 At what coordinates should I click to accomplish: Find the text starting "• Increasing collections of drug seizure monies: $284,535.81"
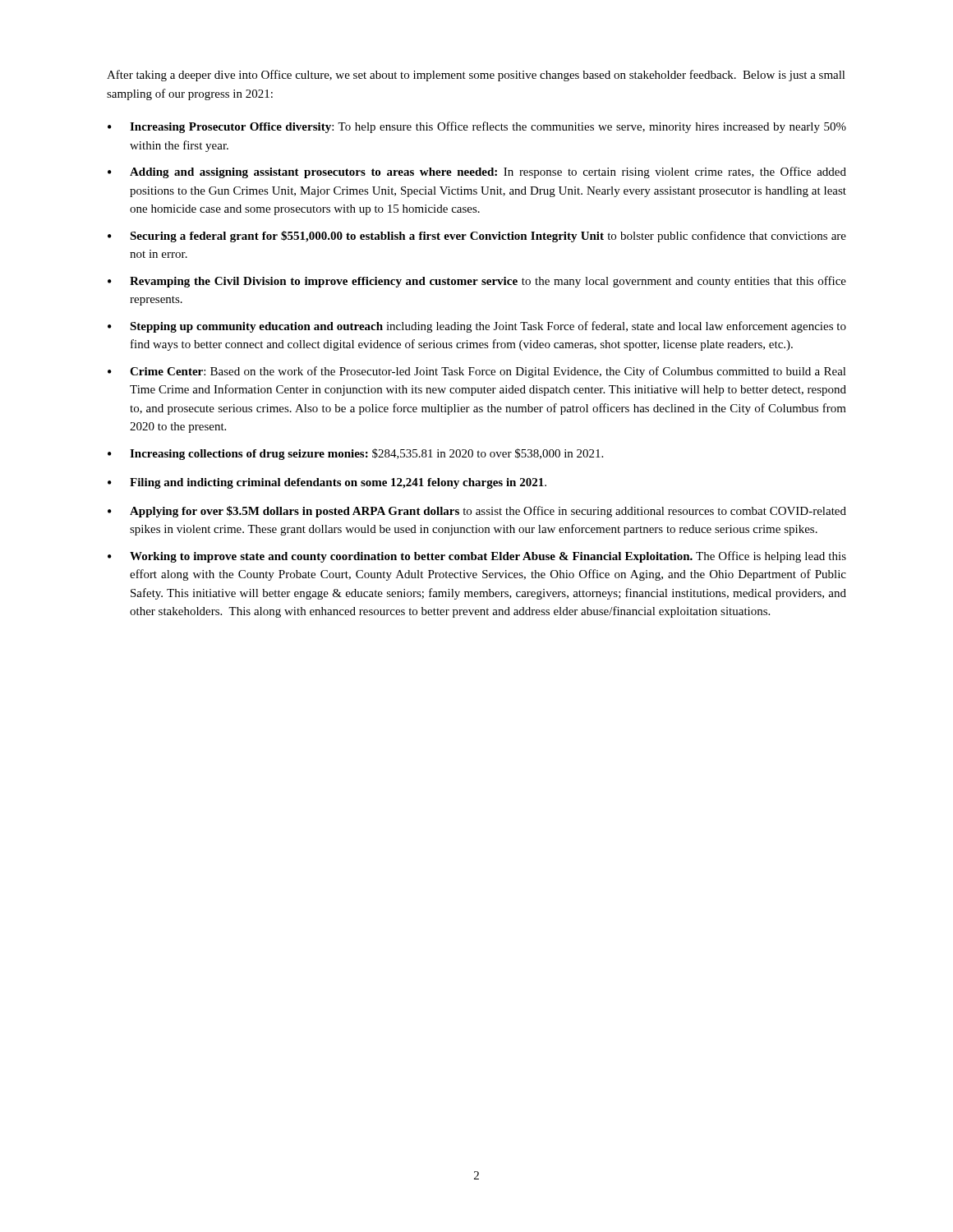(x=476, y=454)
